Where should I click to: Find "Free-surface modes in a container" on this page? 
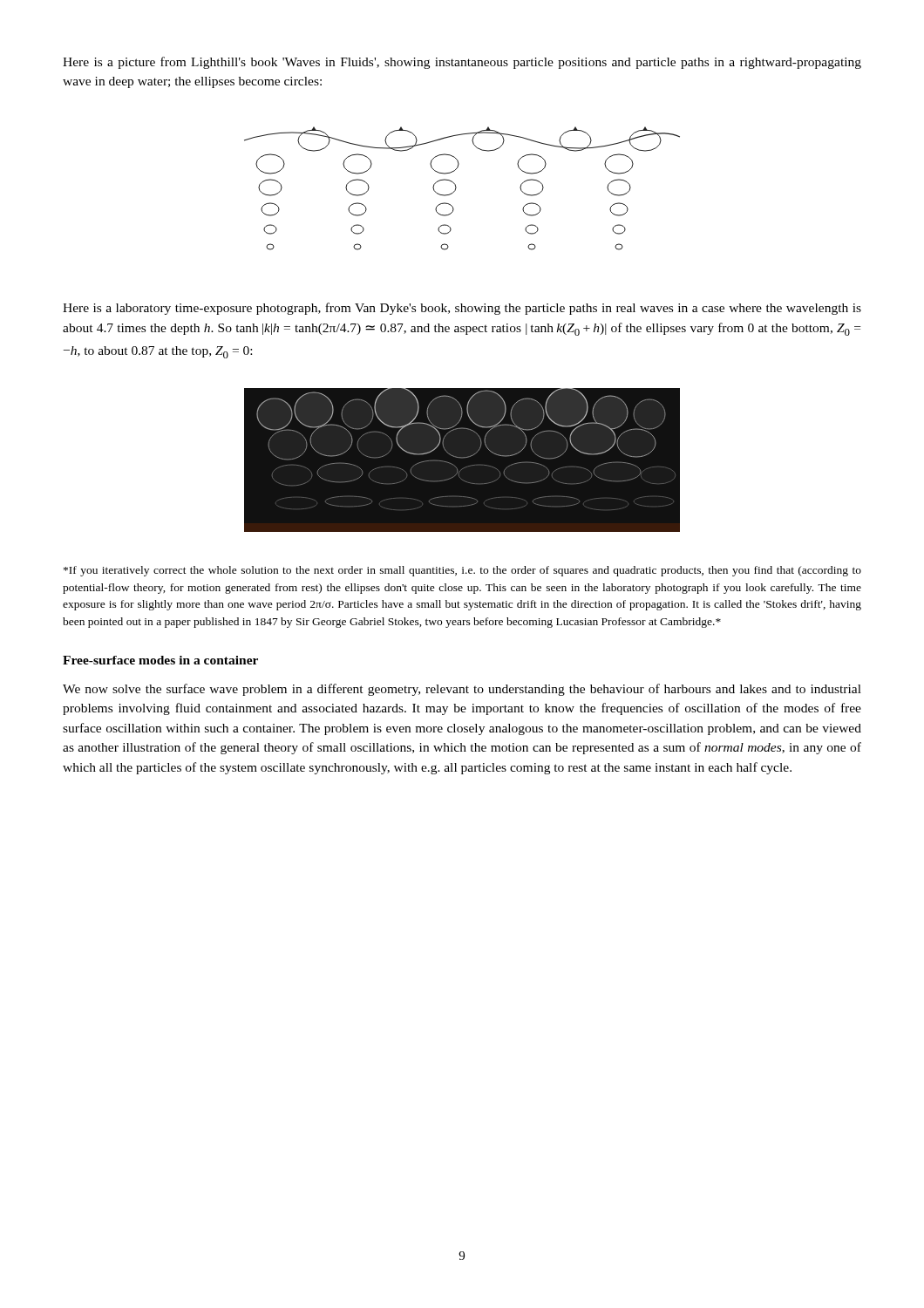click(161, 660)
